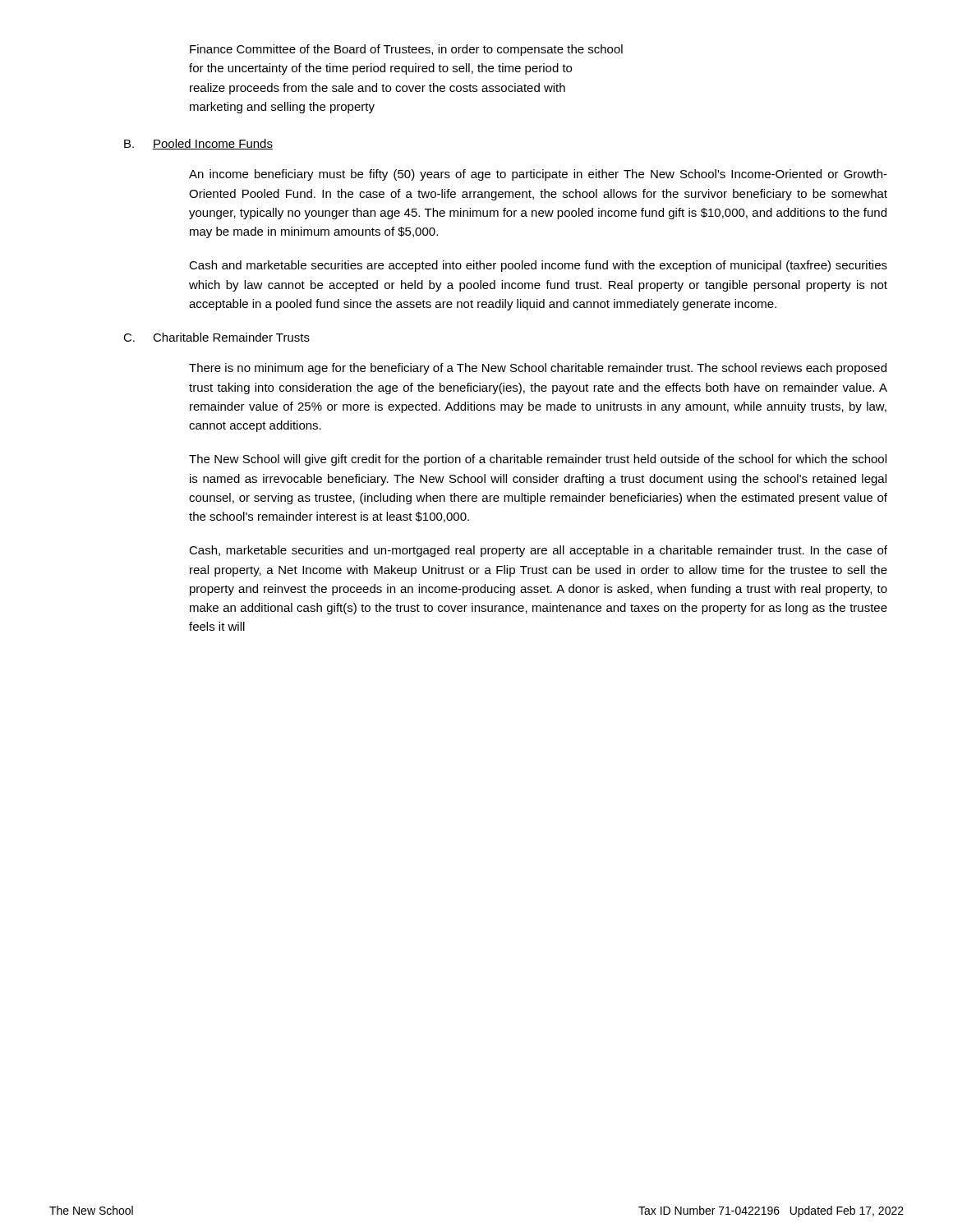Click on the text block with the text "Finance Committee of"
Viewport: 953px width, 1232px height.
(x=406, y=77)
